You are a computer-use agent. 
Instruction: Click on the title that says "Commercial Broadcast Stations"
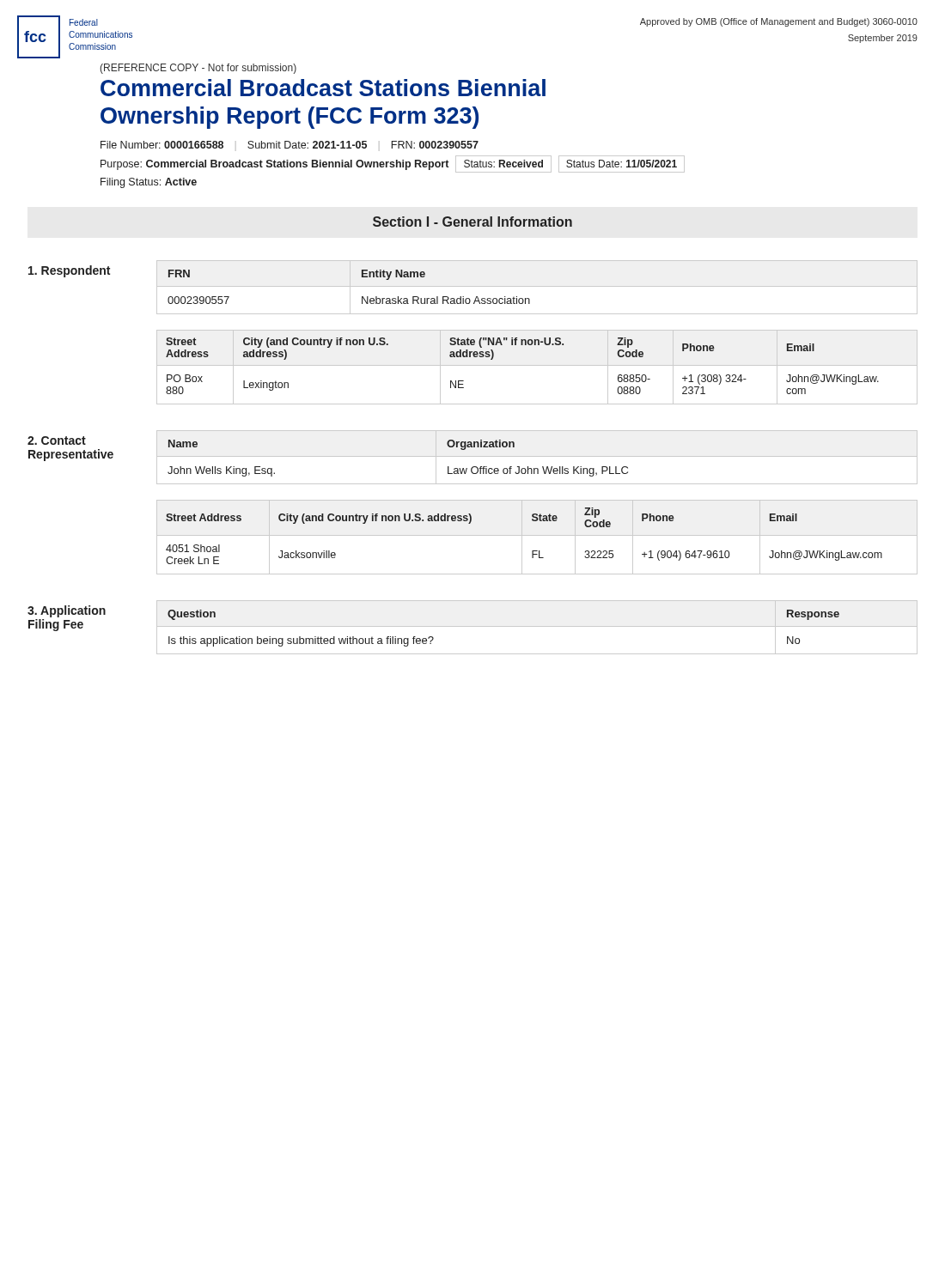(x=509, y=103)
